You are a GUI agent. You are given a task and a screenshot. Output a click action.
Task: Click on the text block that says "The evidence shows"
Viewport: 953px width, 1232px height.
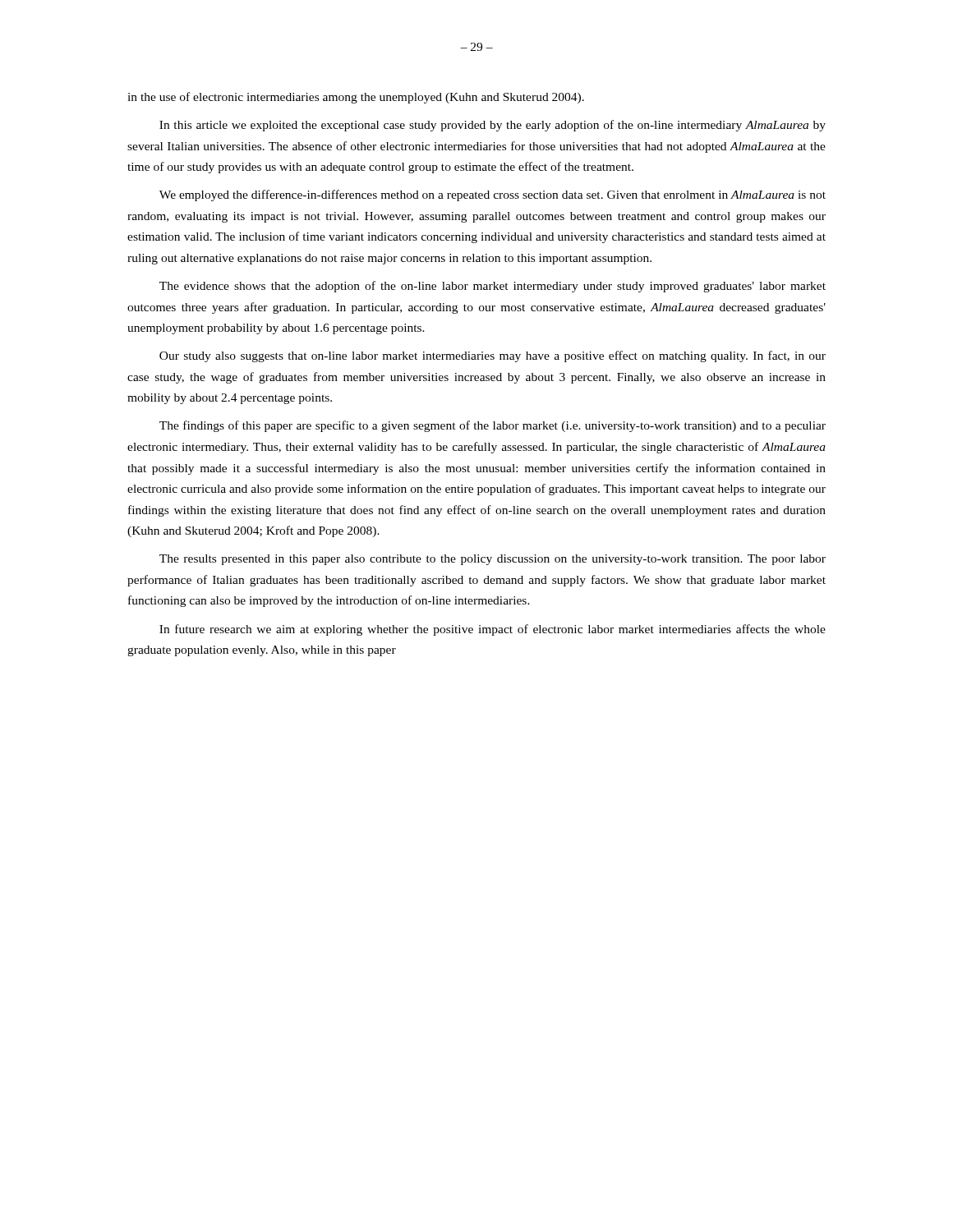coord(476,306)
